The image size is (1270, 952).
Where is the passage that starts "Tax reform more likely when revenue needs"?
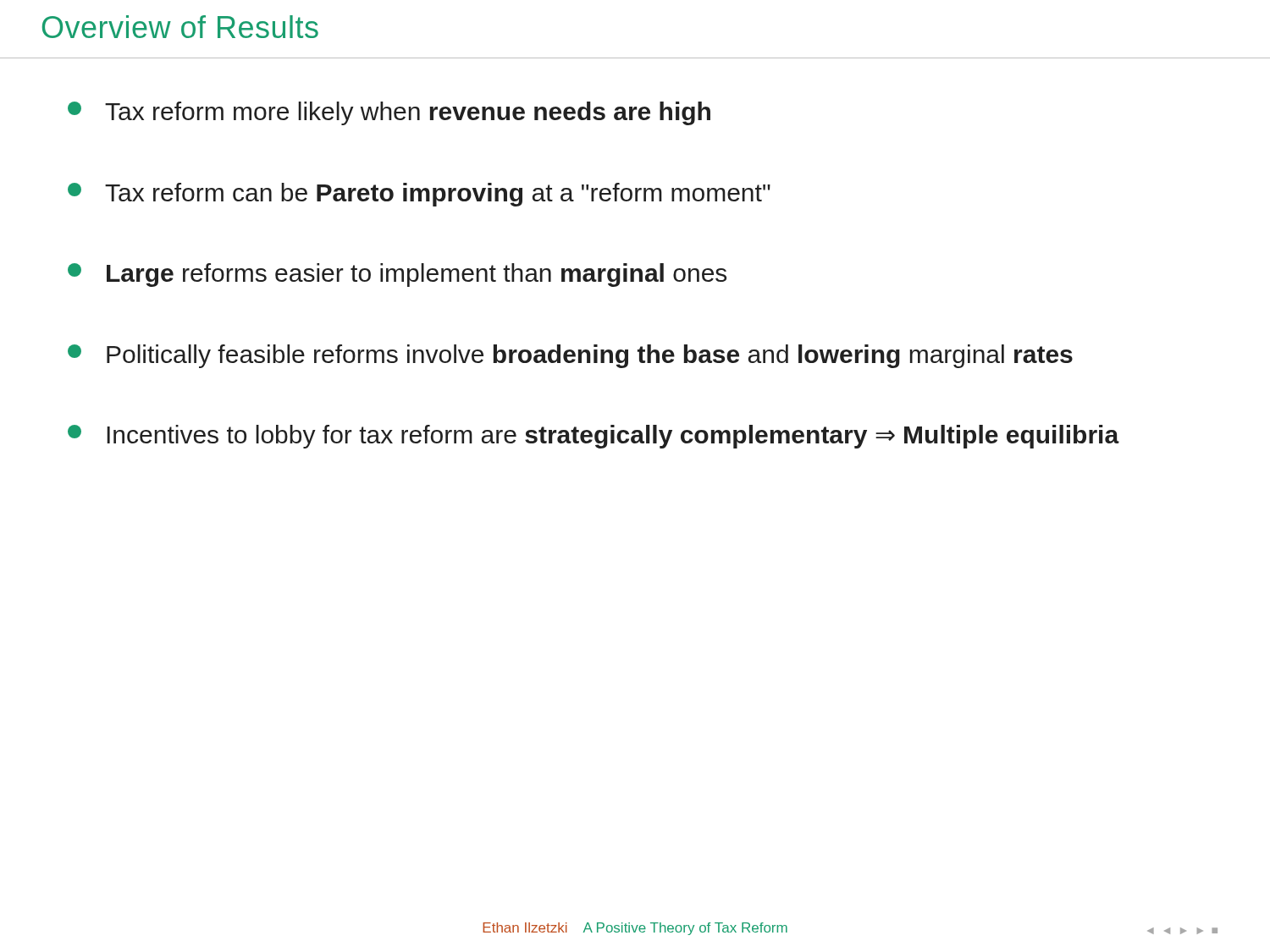[x=635, y=111]
